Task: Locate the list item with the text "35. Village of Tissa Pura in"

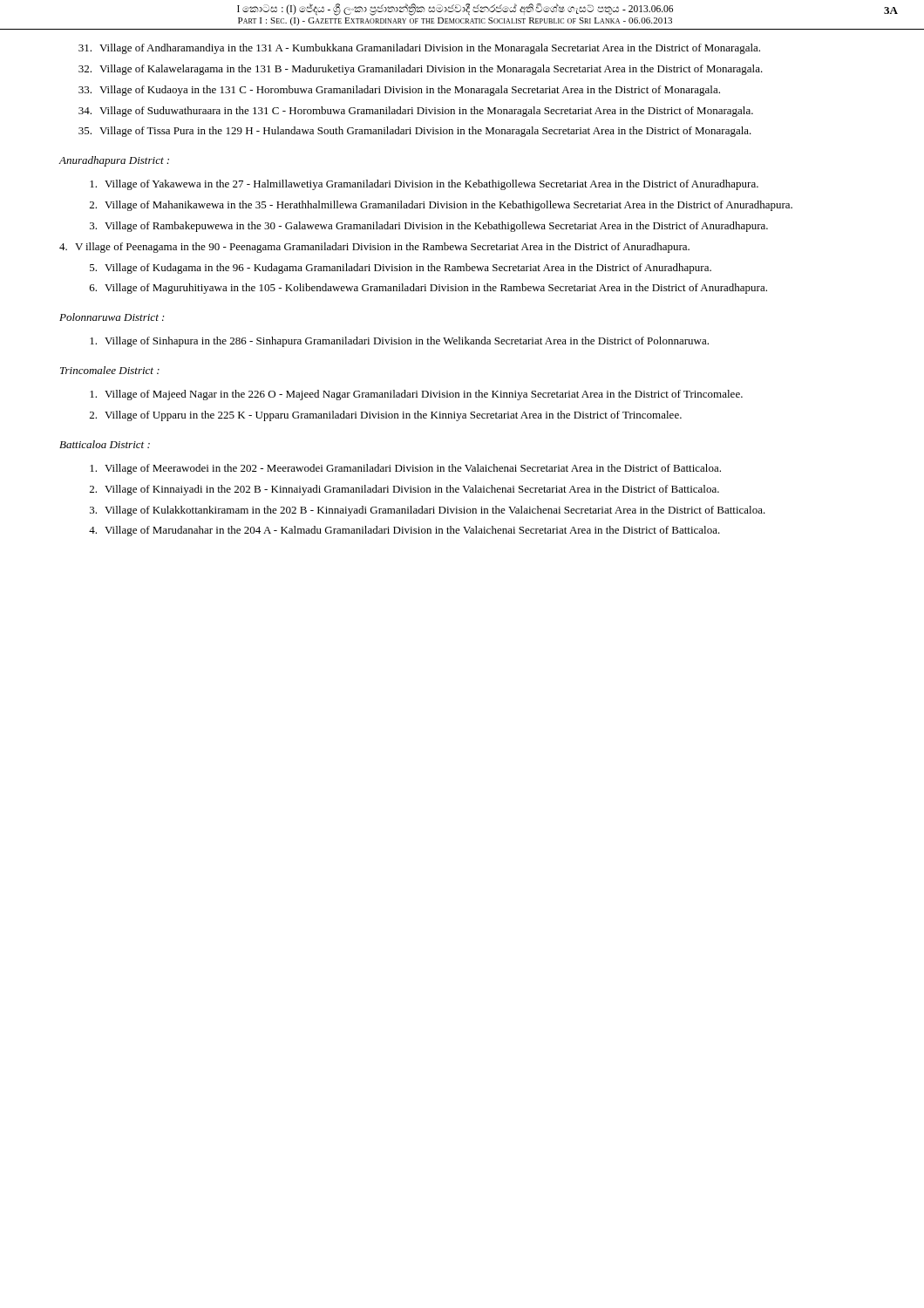Action: [x=468, y=131]
